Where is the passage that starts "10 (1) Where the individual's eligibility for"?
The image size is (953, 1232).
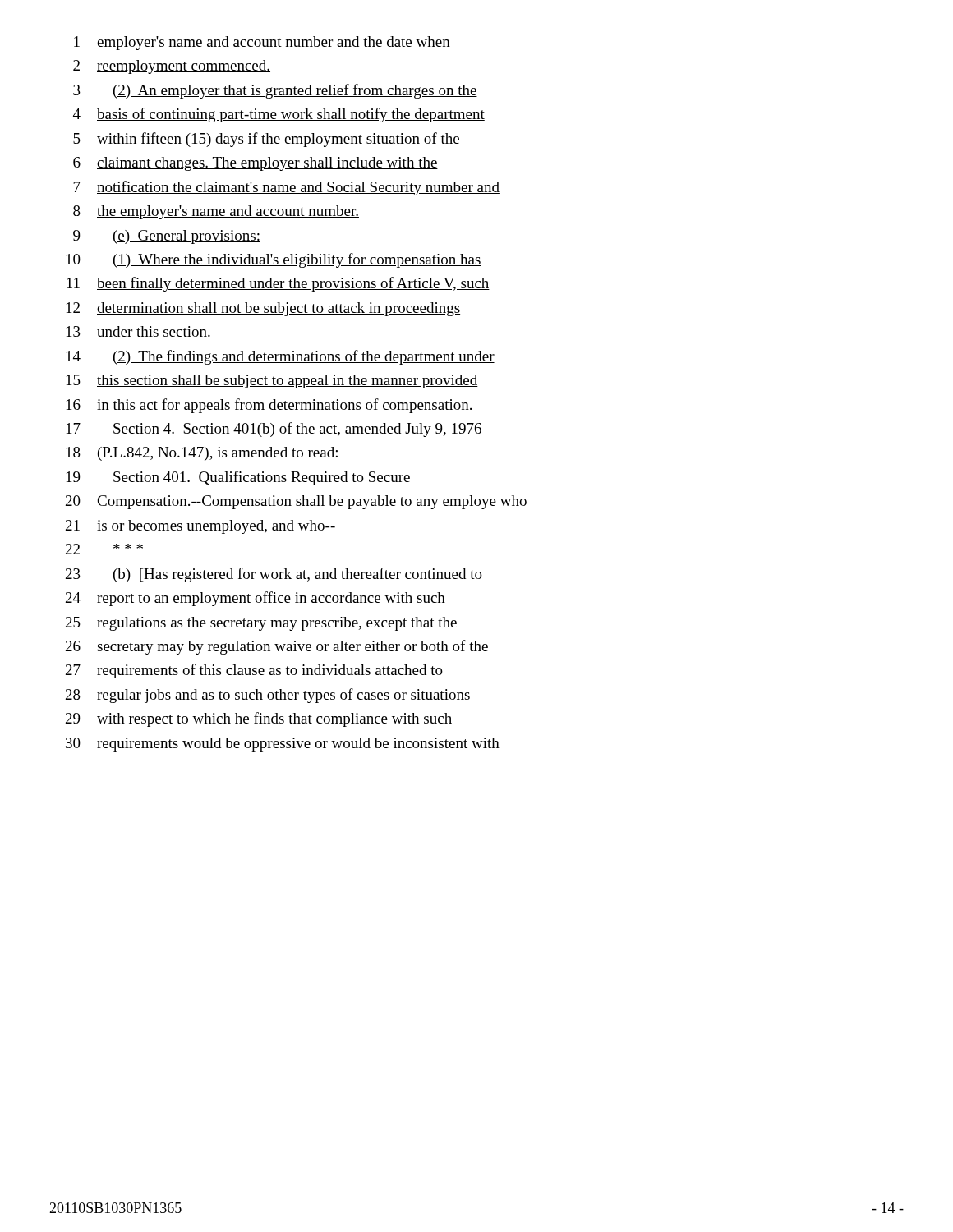pyautogui.click(x=265, y=259)
